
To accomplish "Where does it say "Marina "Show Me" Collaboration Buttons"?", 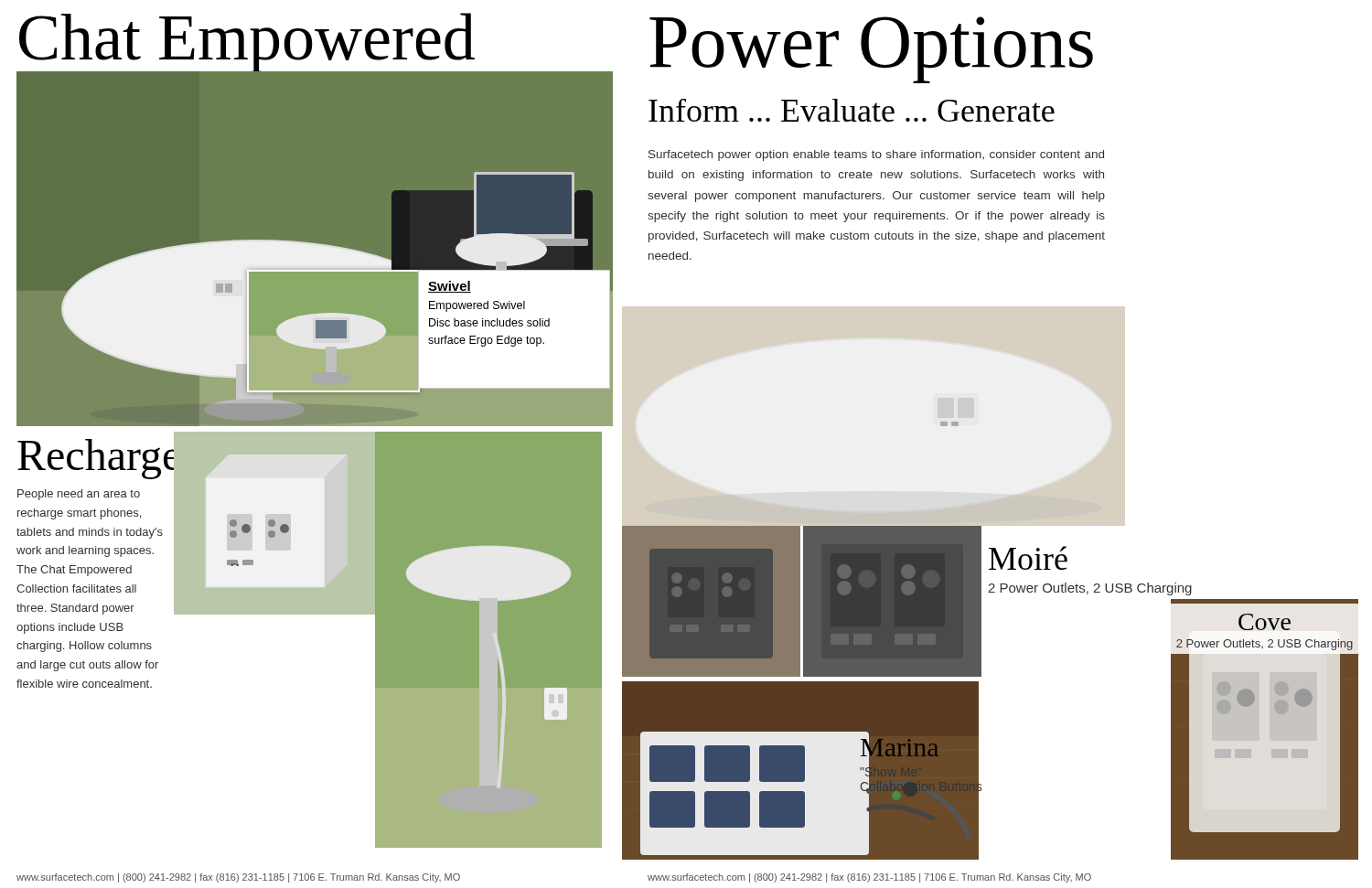I will (921, 763).
